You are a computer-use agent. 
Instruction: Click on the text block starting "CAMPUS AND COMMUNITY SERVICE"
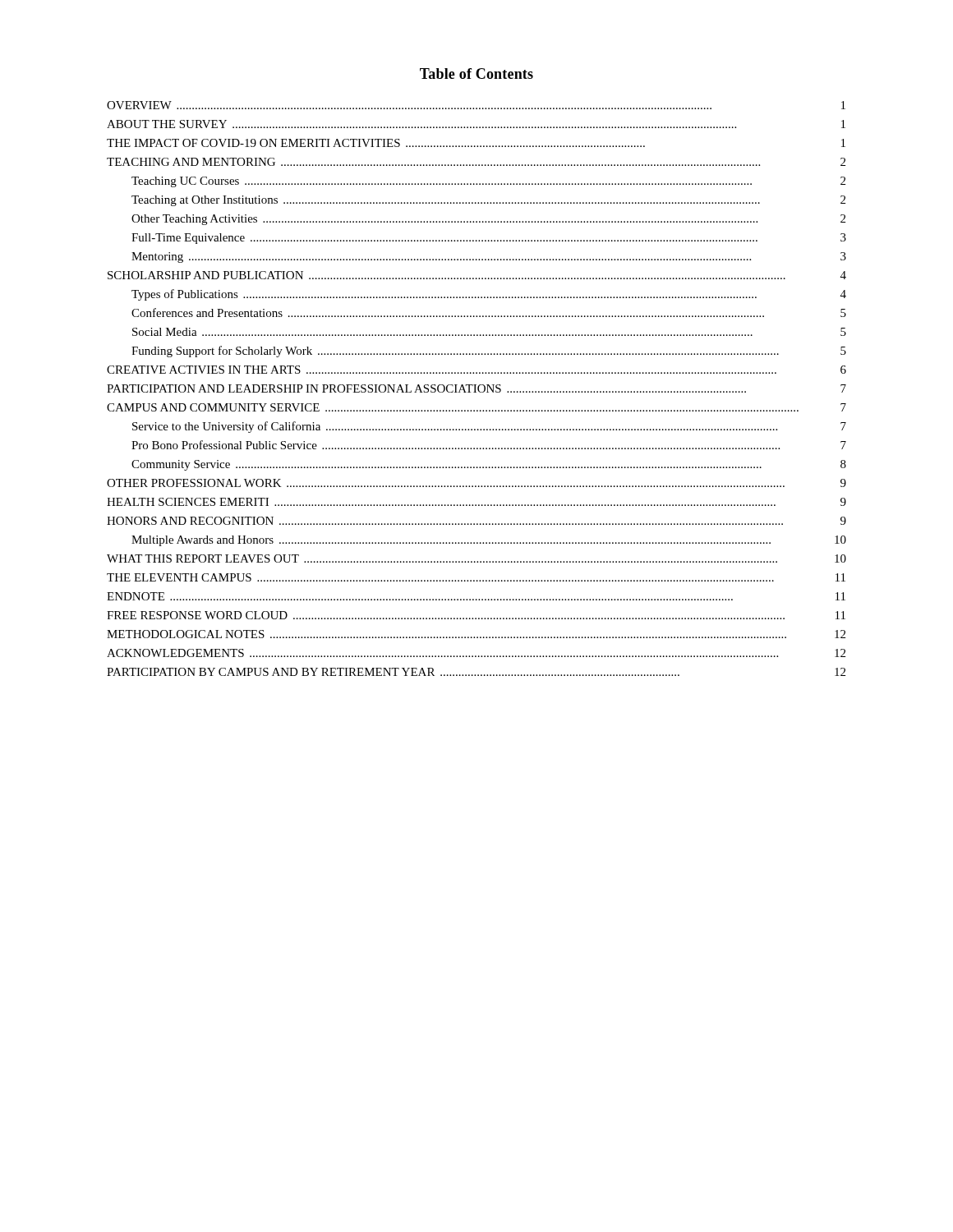[x=476, y=408]
